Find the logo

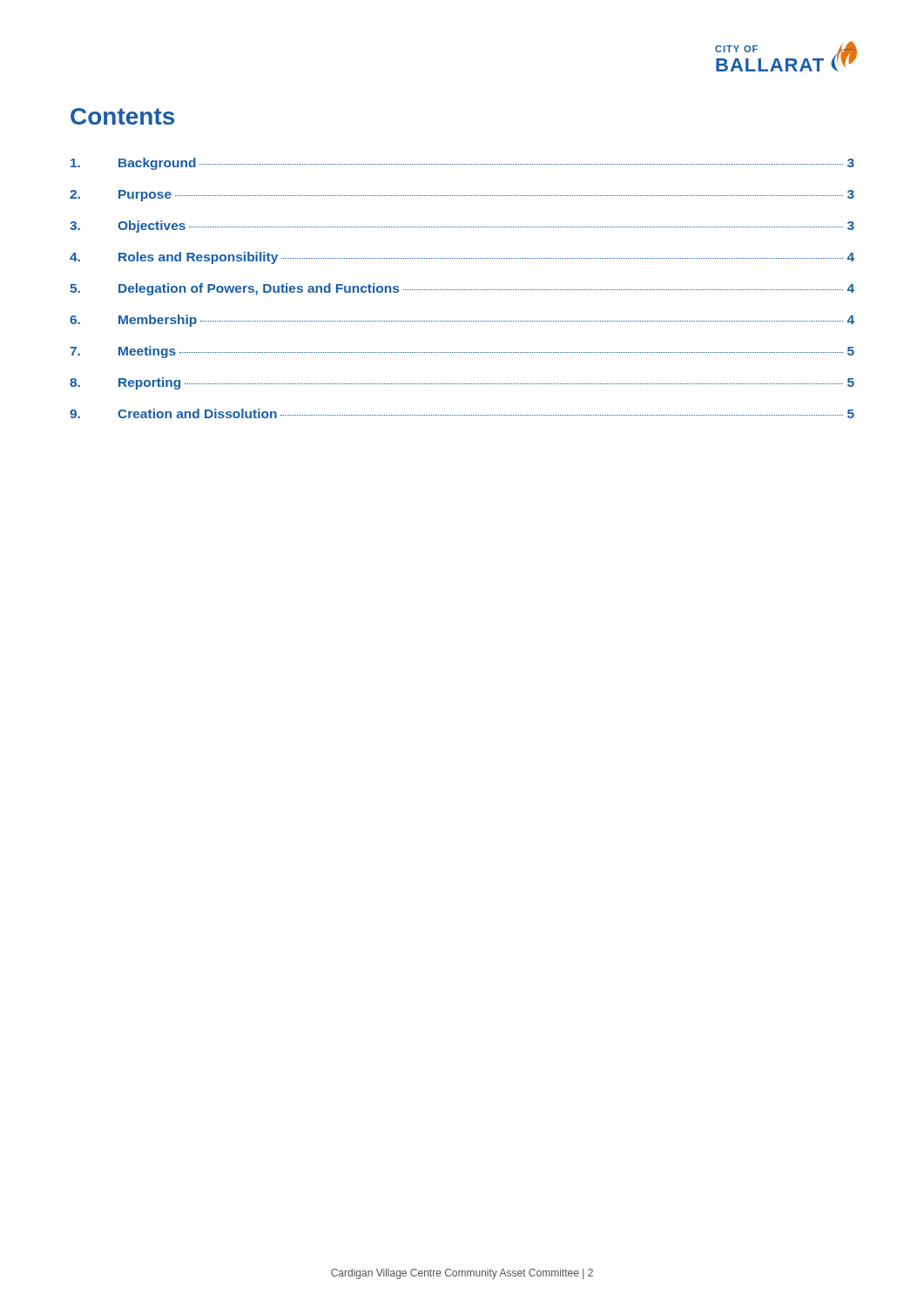click(793, 60)
